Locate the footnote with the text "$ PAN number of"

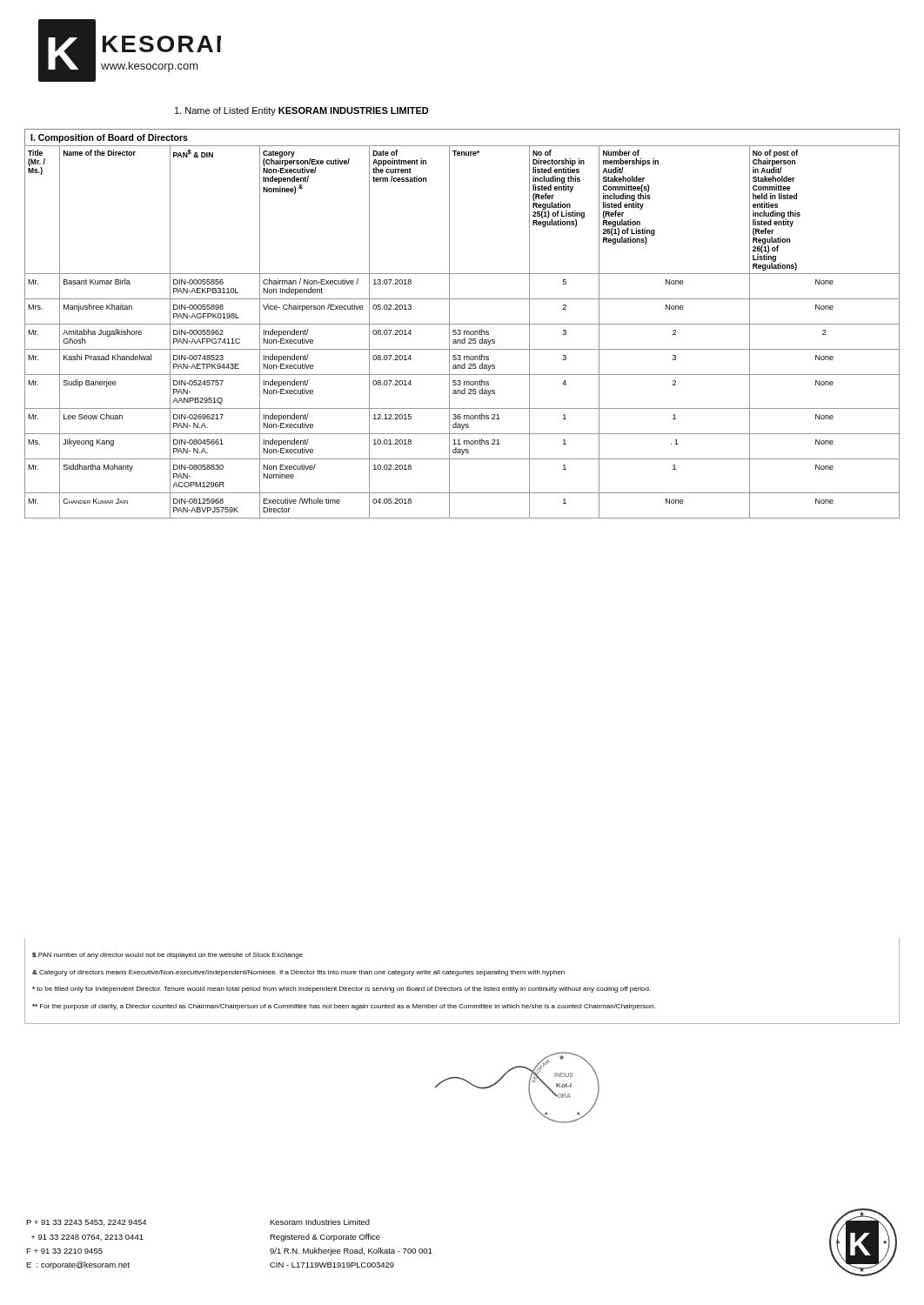click(462, 981)
